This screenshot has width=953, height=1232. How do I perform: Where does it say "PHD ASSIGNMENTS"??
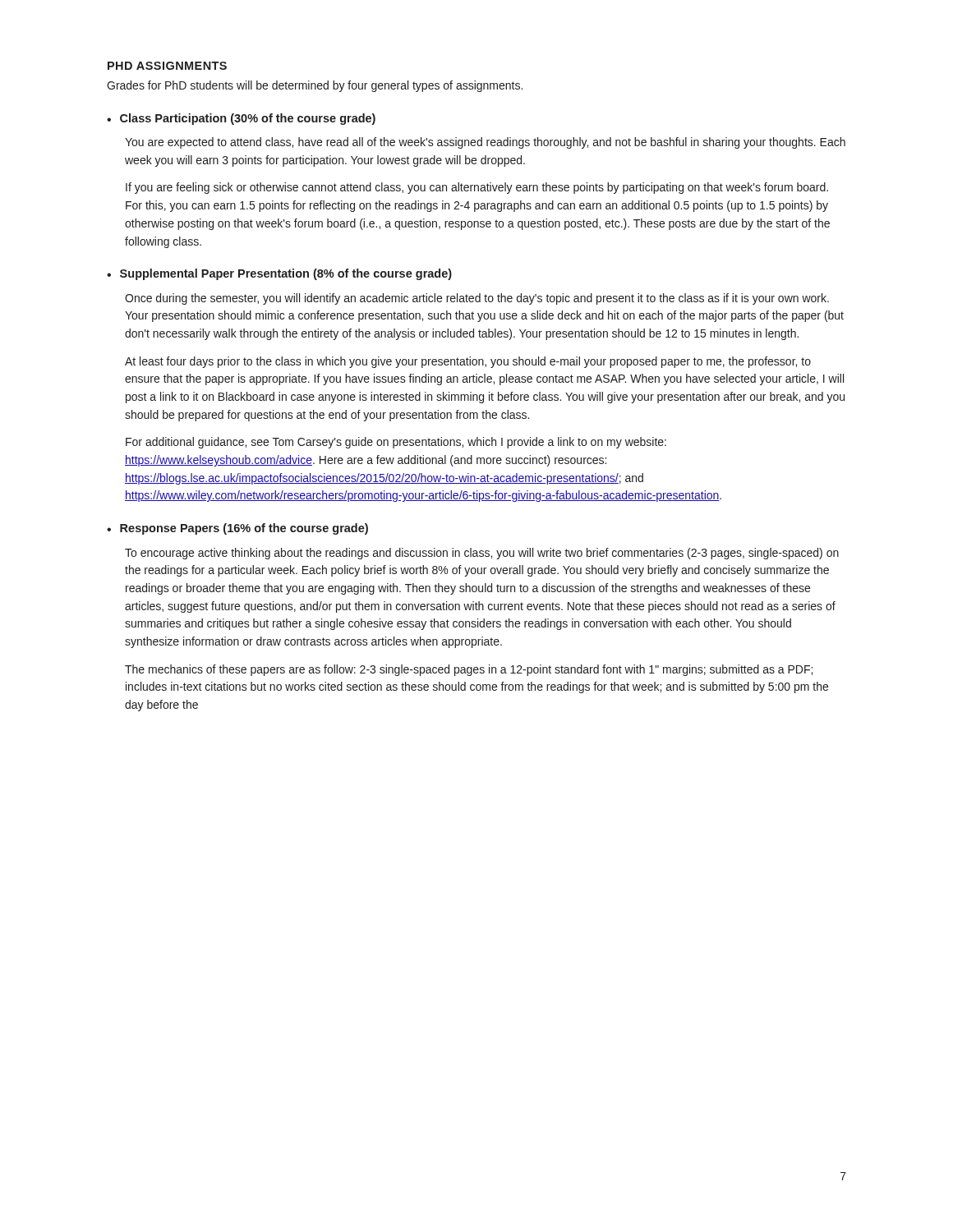point(167,66)
